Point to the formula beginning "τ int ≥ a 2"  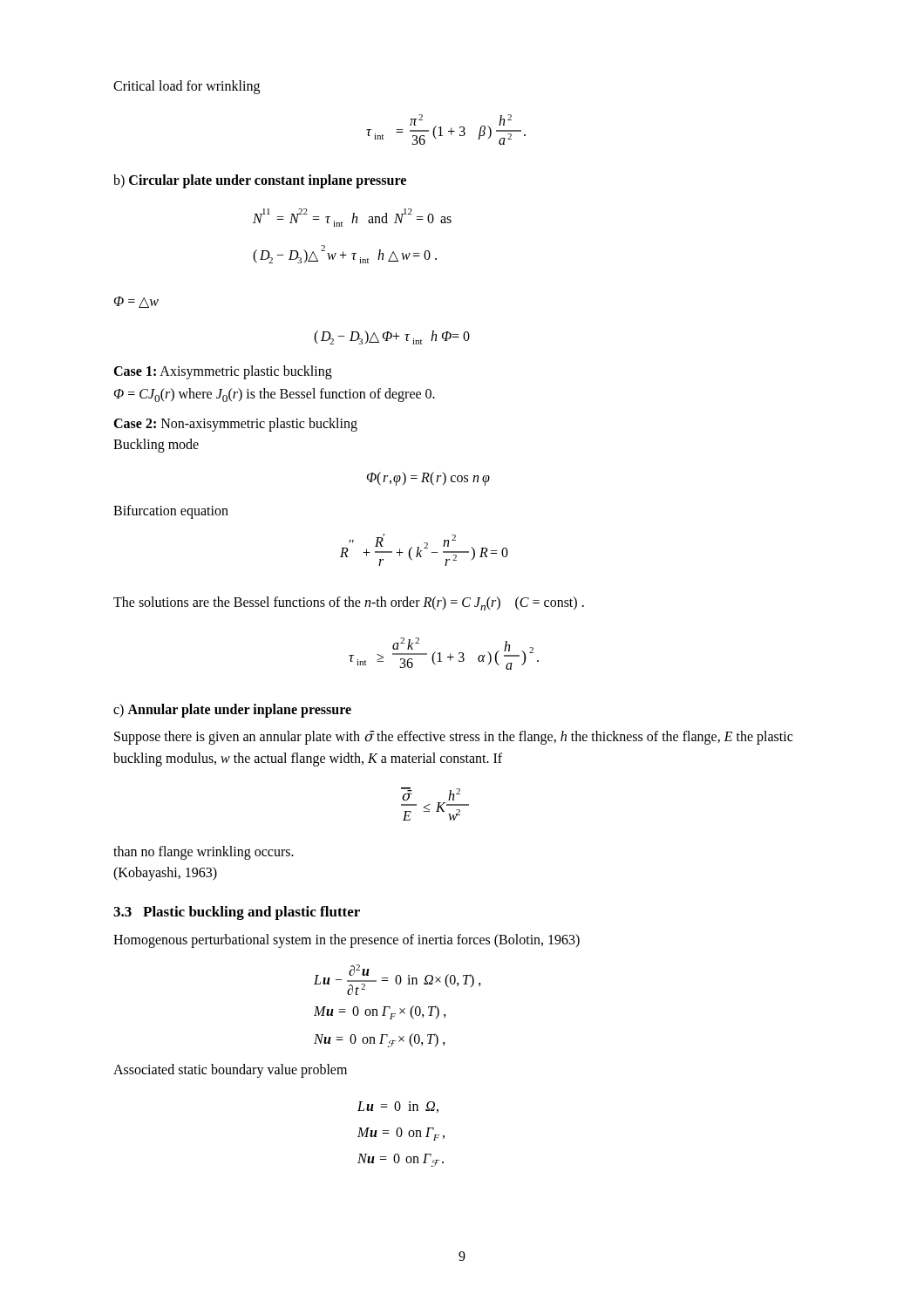462,656
